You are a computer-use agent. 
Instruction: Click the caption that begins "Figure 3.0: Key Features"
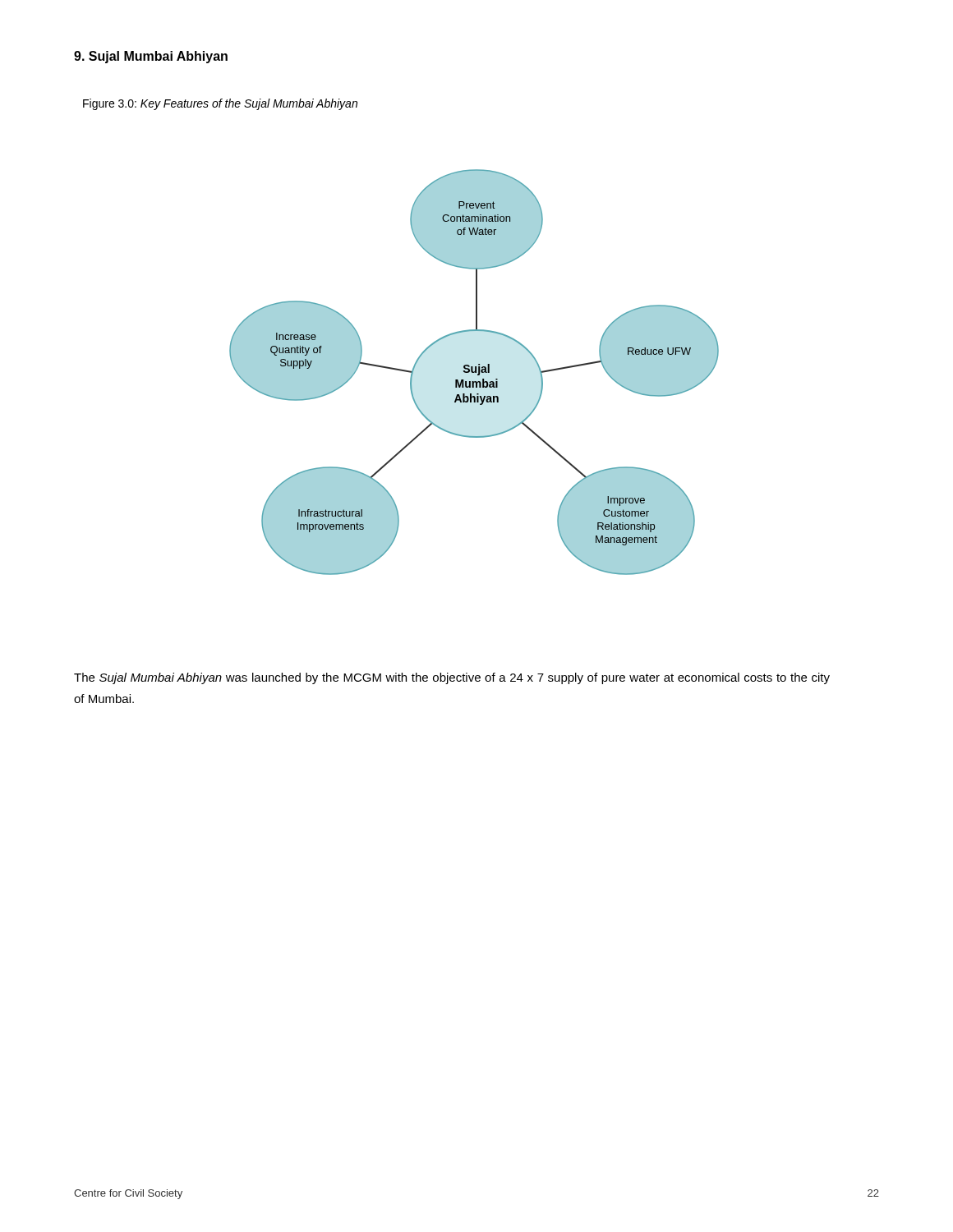220,103
